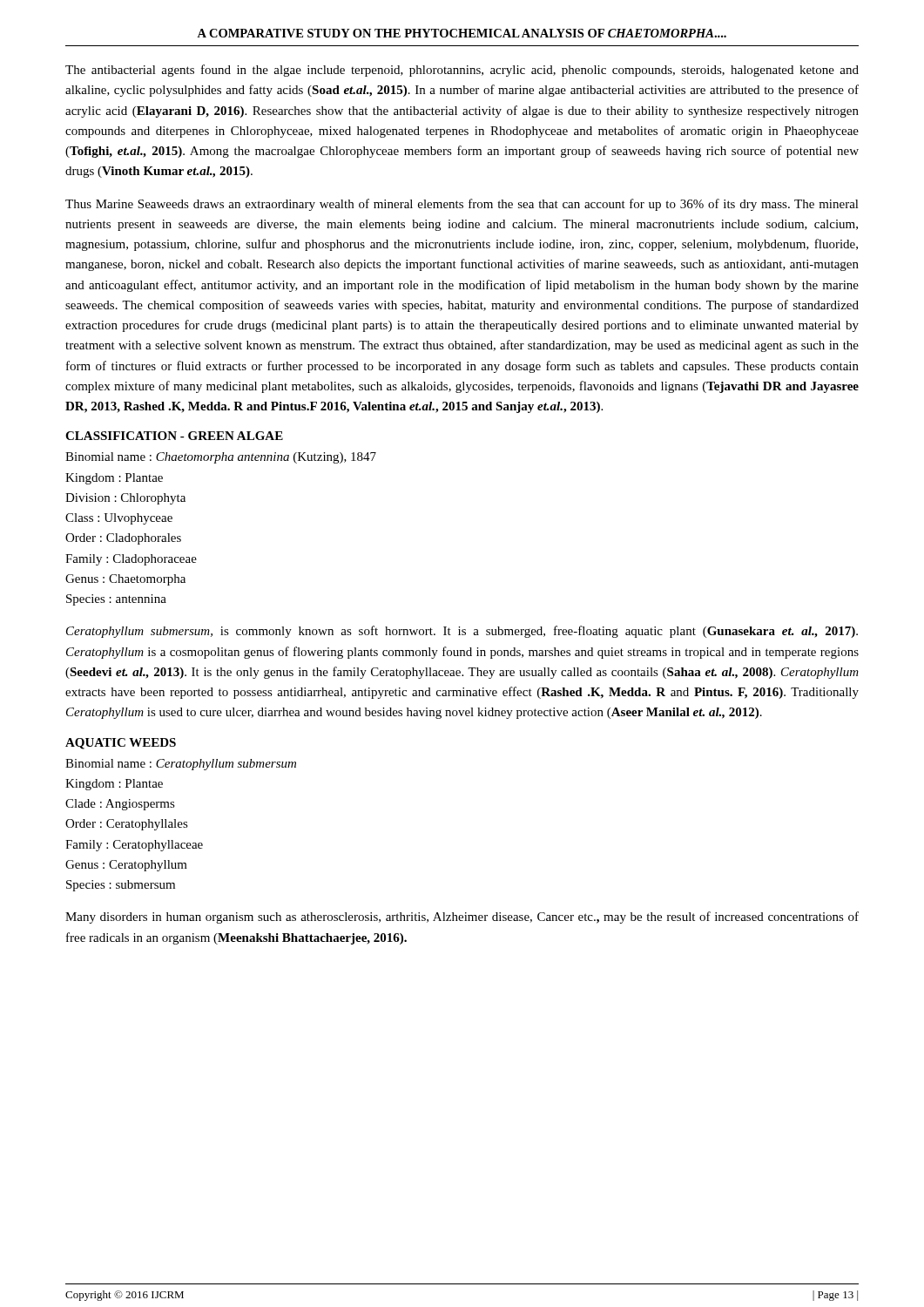Find the element starting "AQUATIC WEEDS"
The image size is (924, 1307).
[121, 742]
